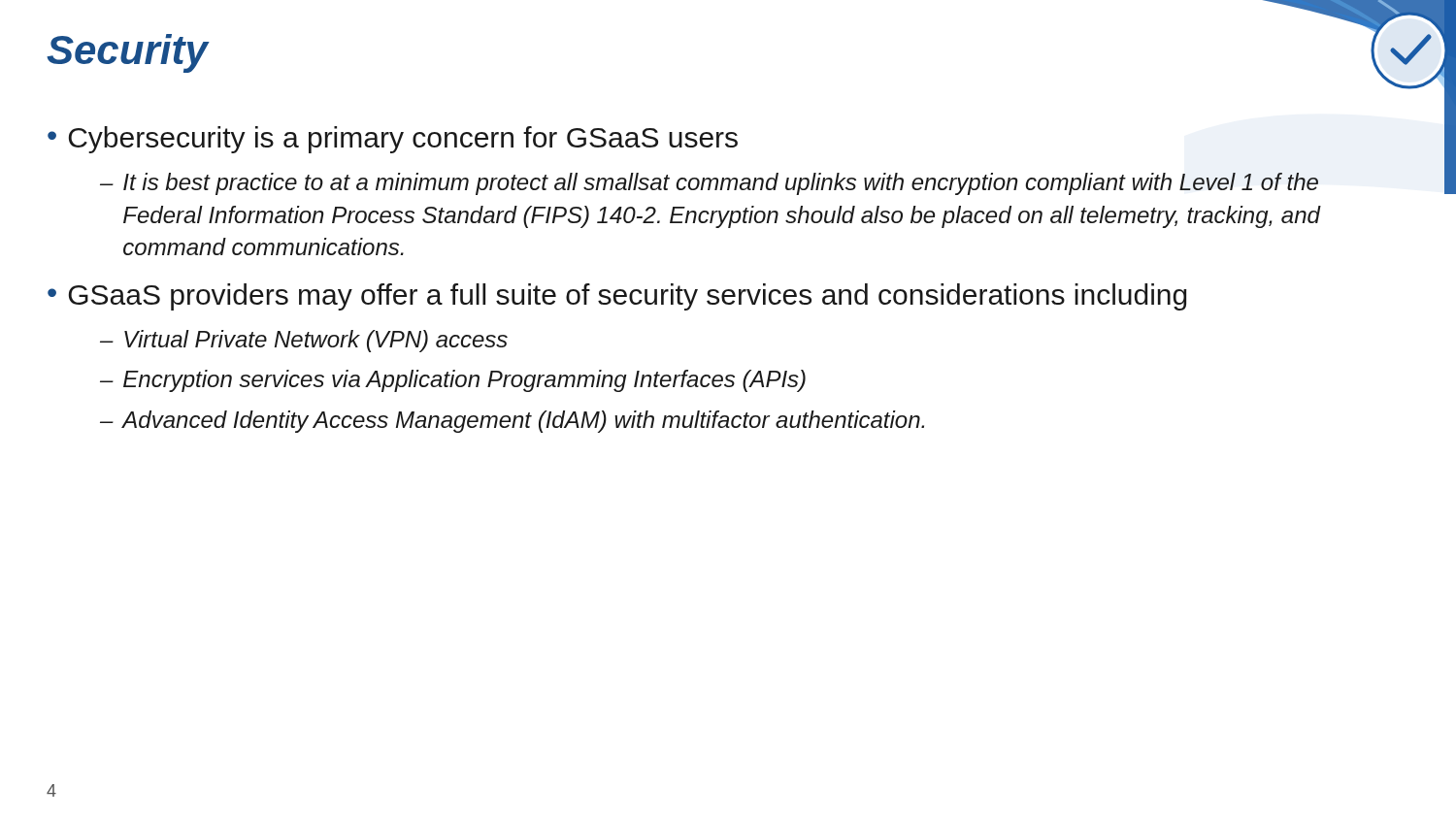
Task: Select the text block starting "– Encryption services via"
Action: [453, 380]
